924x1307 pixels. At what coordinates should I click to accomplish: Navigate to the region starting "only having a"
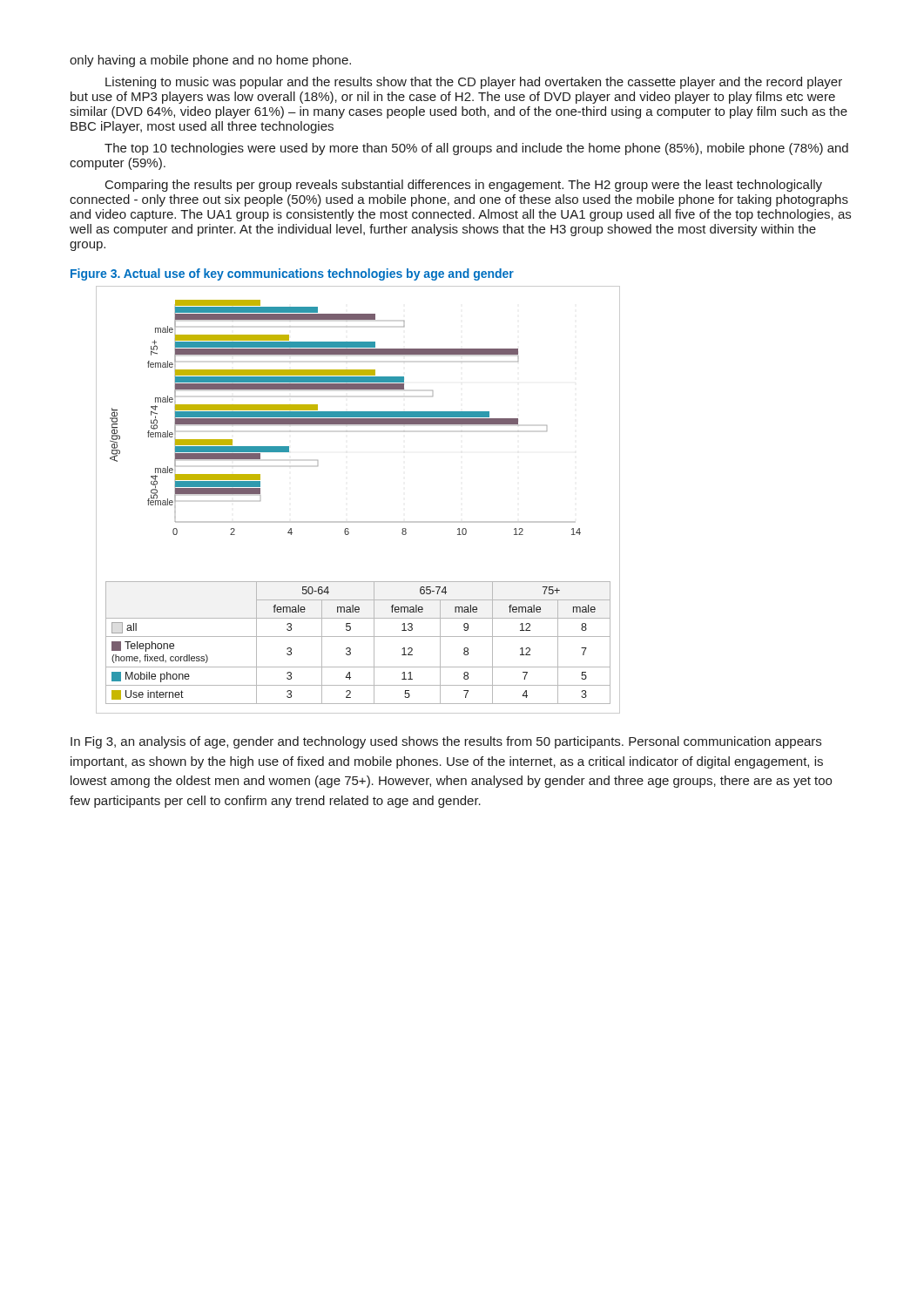point(462,152)
